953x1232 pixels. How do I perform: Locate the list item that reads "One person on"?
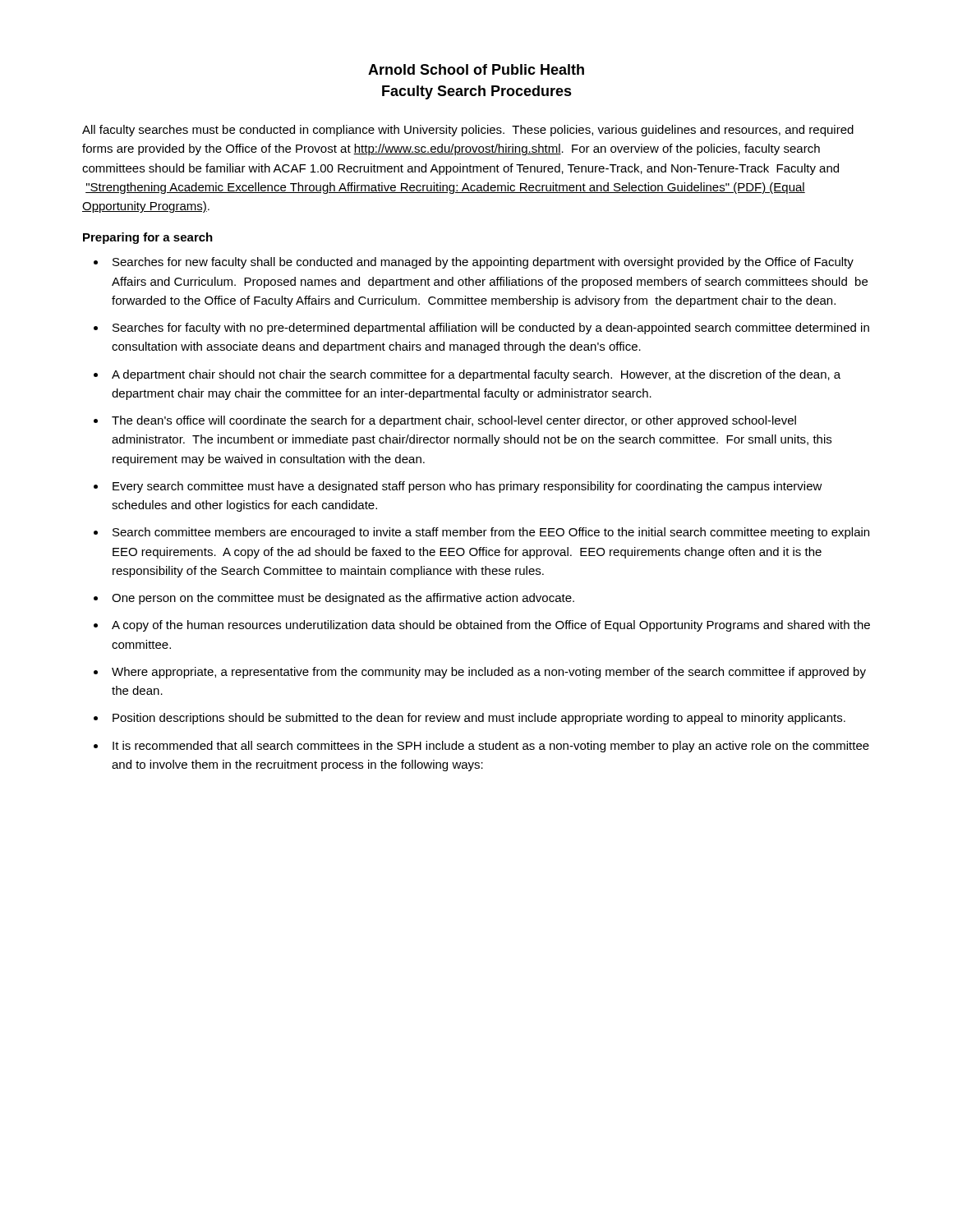[x=343, y=598]
